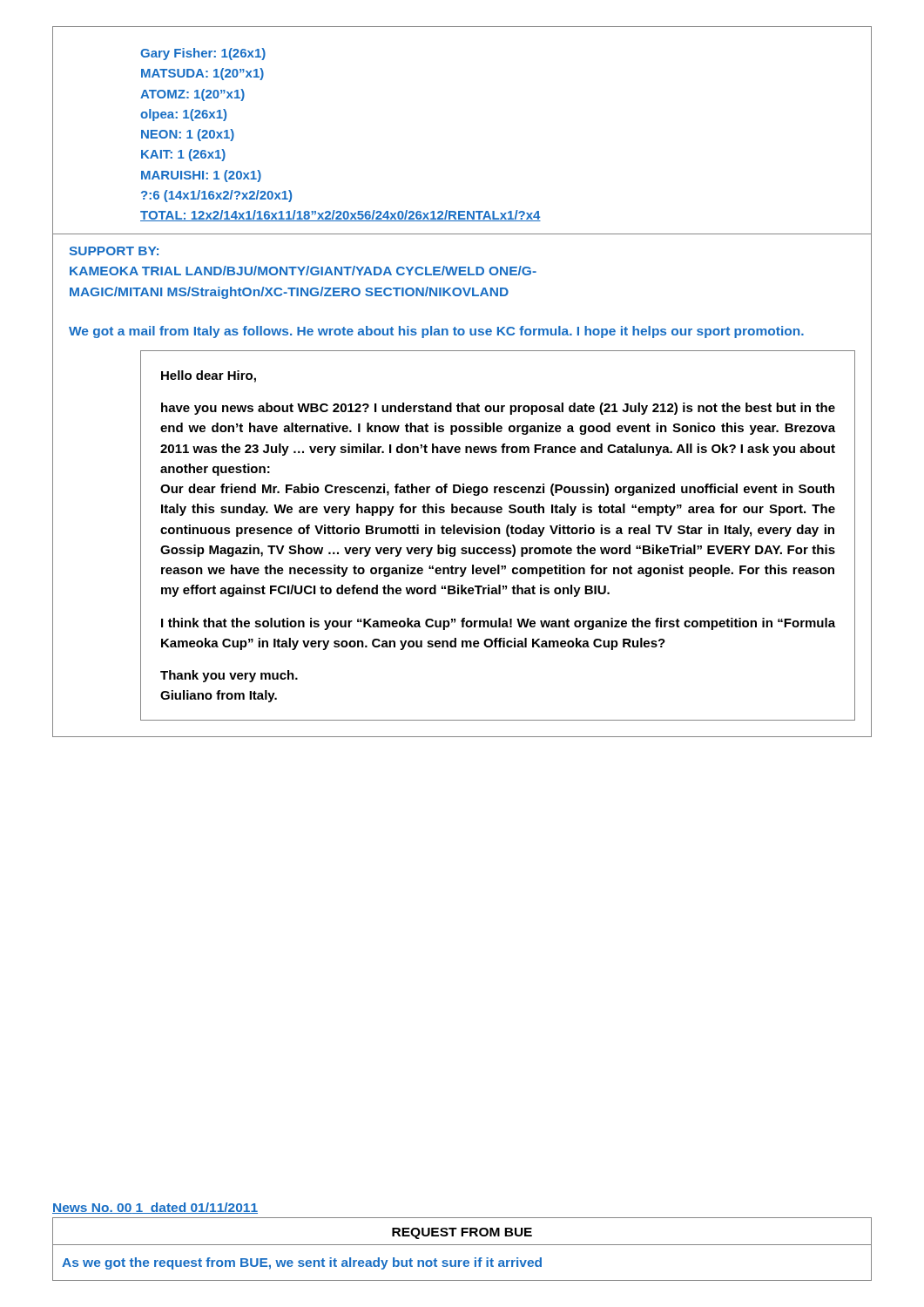
Task: Locate the region starting "MATSUDA: 1(20”x1)"
Action: click(x=202, y=73)
